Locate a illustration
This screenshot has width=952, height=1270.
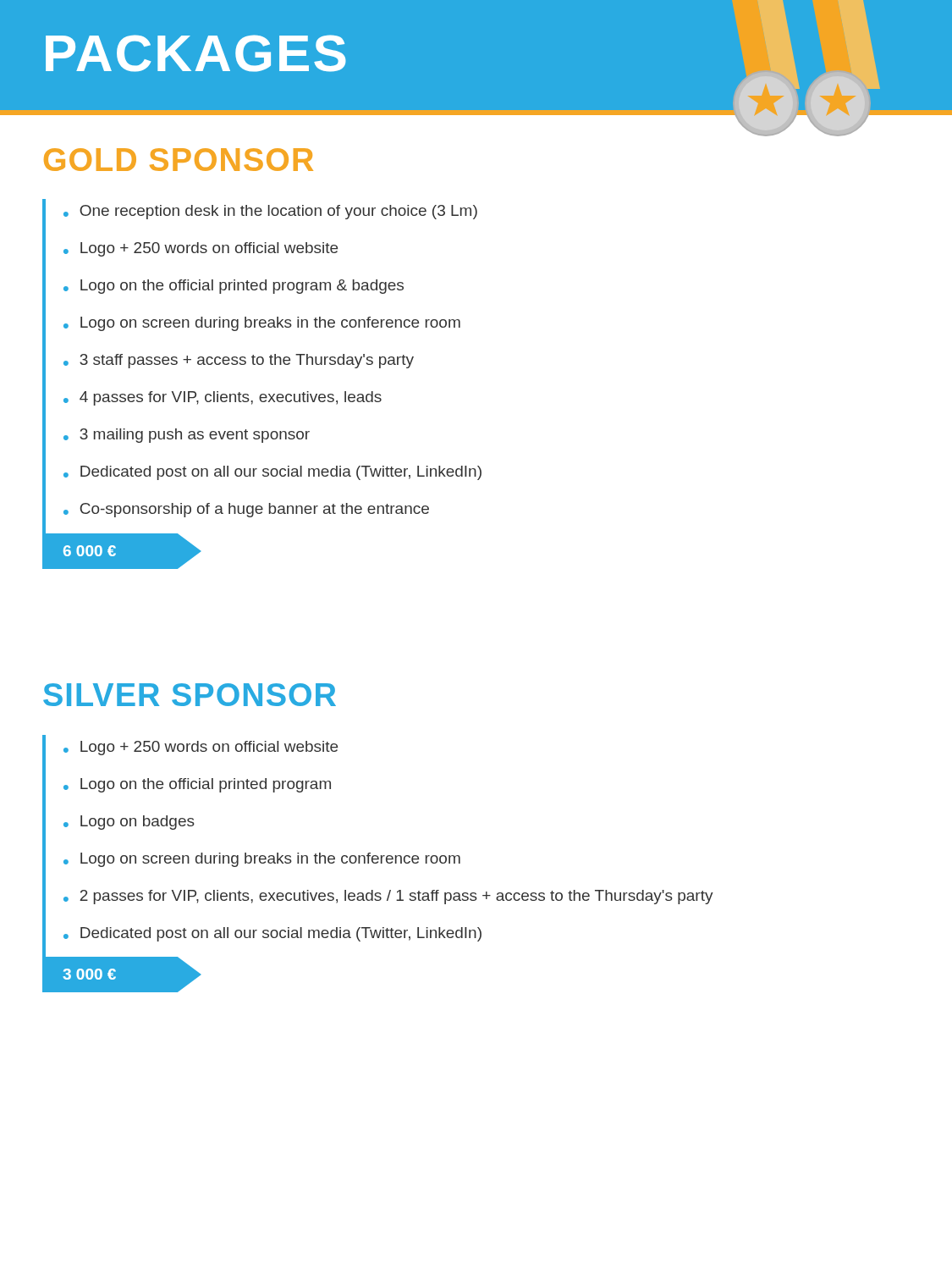pos(800,74)
